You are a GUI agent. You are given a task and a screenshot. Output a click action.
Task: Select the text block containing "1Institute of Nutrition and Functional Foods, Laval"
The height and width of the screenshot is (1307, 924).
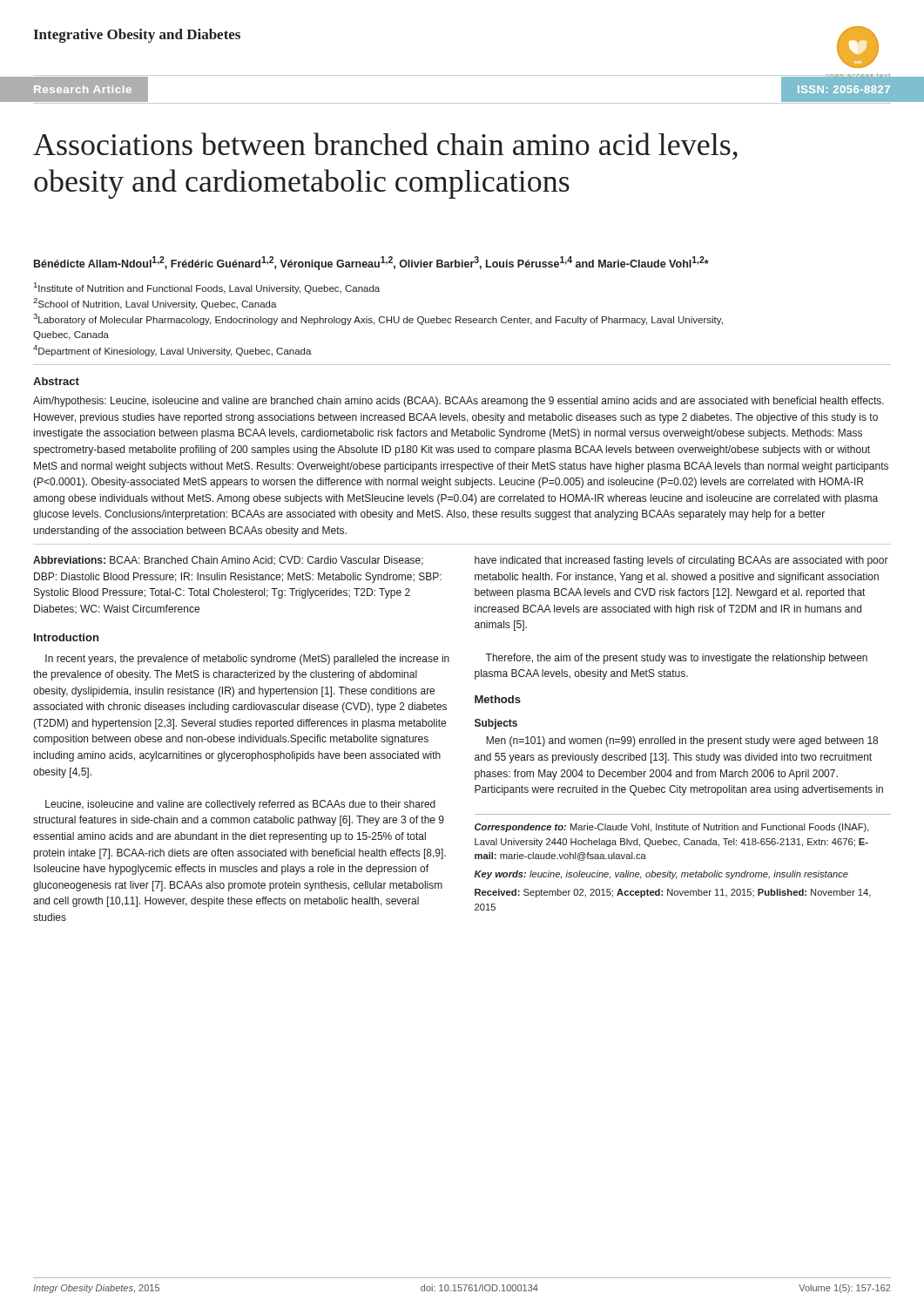tap(207, 287)
